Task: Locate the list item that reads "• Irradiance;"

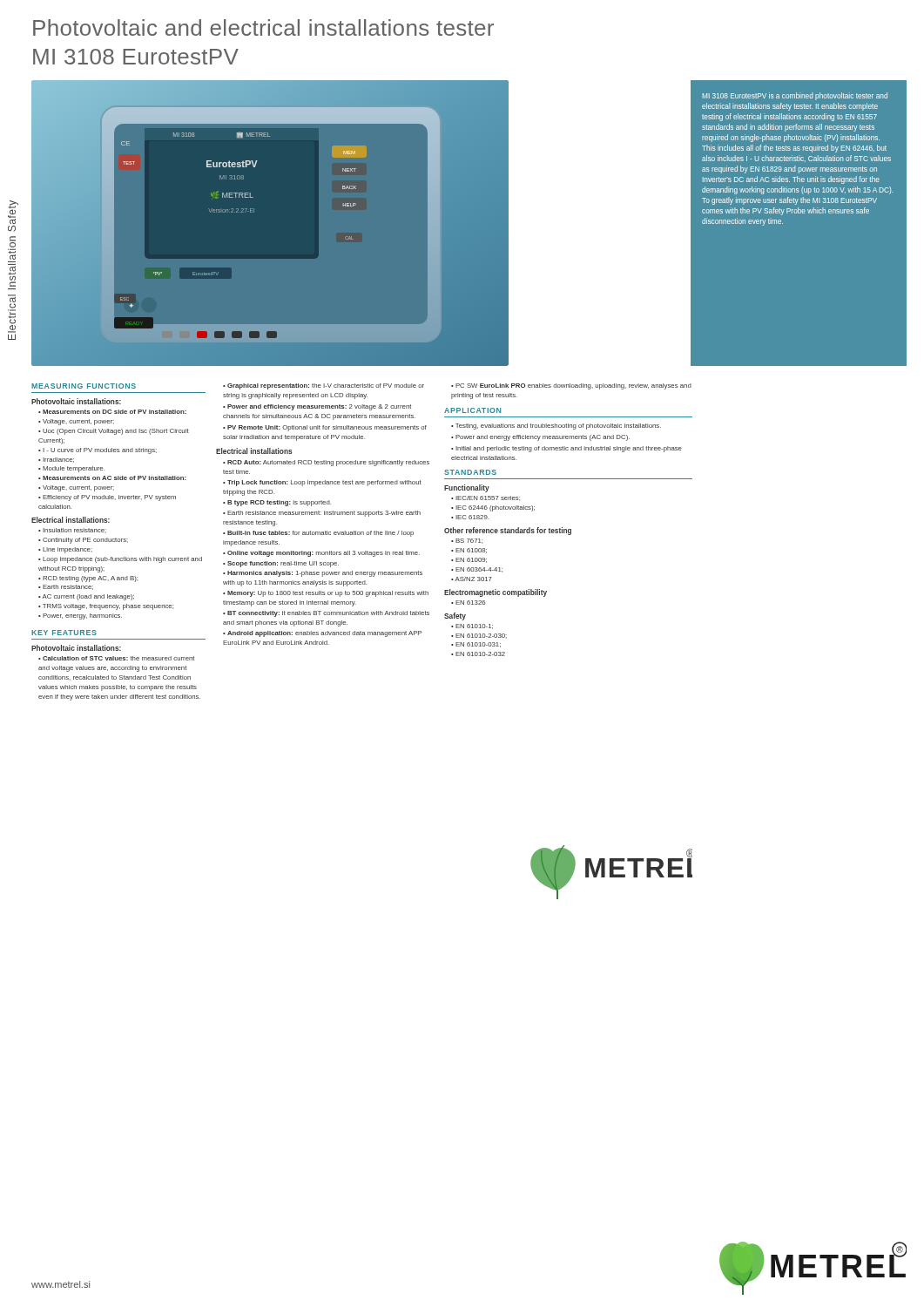Action: [57, 459]
